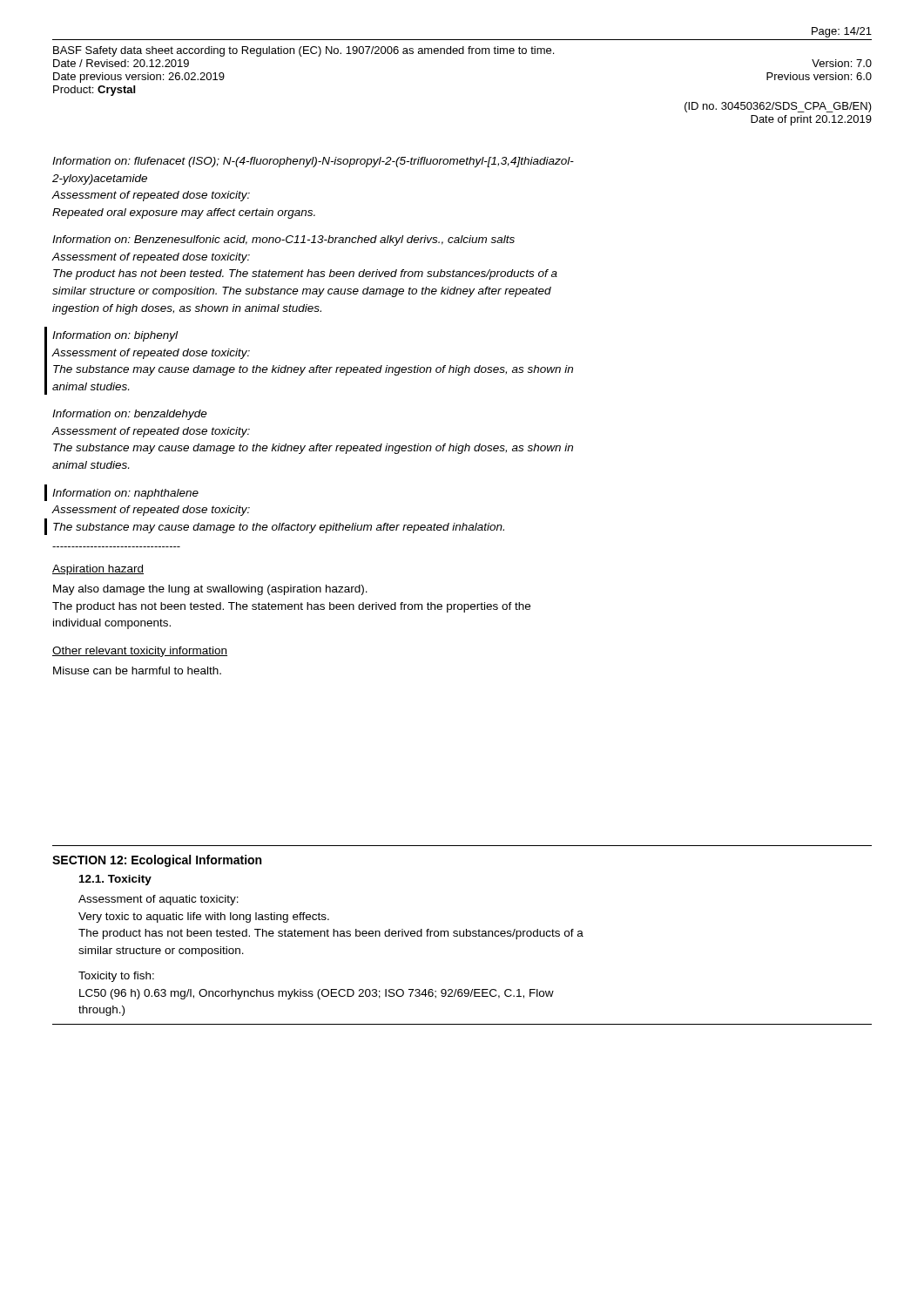Find the text block that reads "Information on: flufenacet (ISO); N-(4-fluorophenyl)-N-isopropyl-2-(5-trifluoromethyl-[1,3,4]thiadiazol- 2-yloxy)acetamide"

pyautogui.click(x=313, y=162)
